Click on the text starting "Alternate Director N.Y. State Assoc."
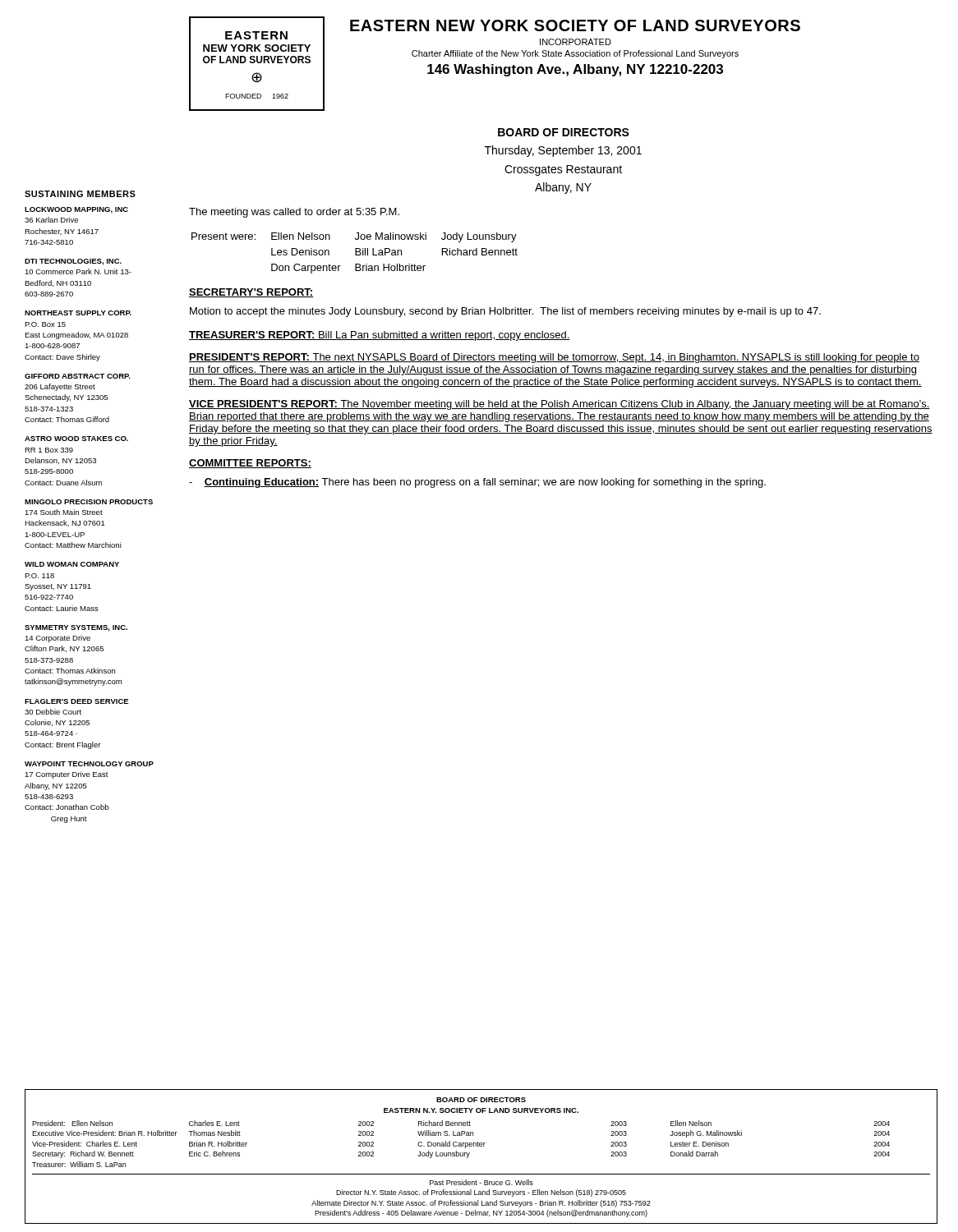This screenshot has height=1232, width=958. click(481, 1203)
